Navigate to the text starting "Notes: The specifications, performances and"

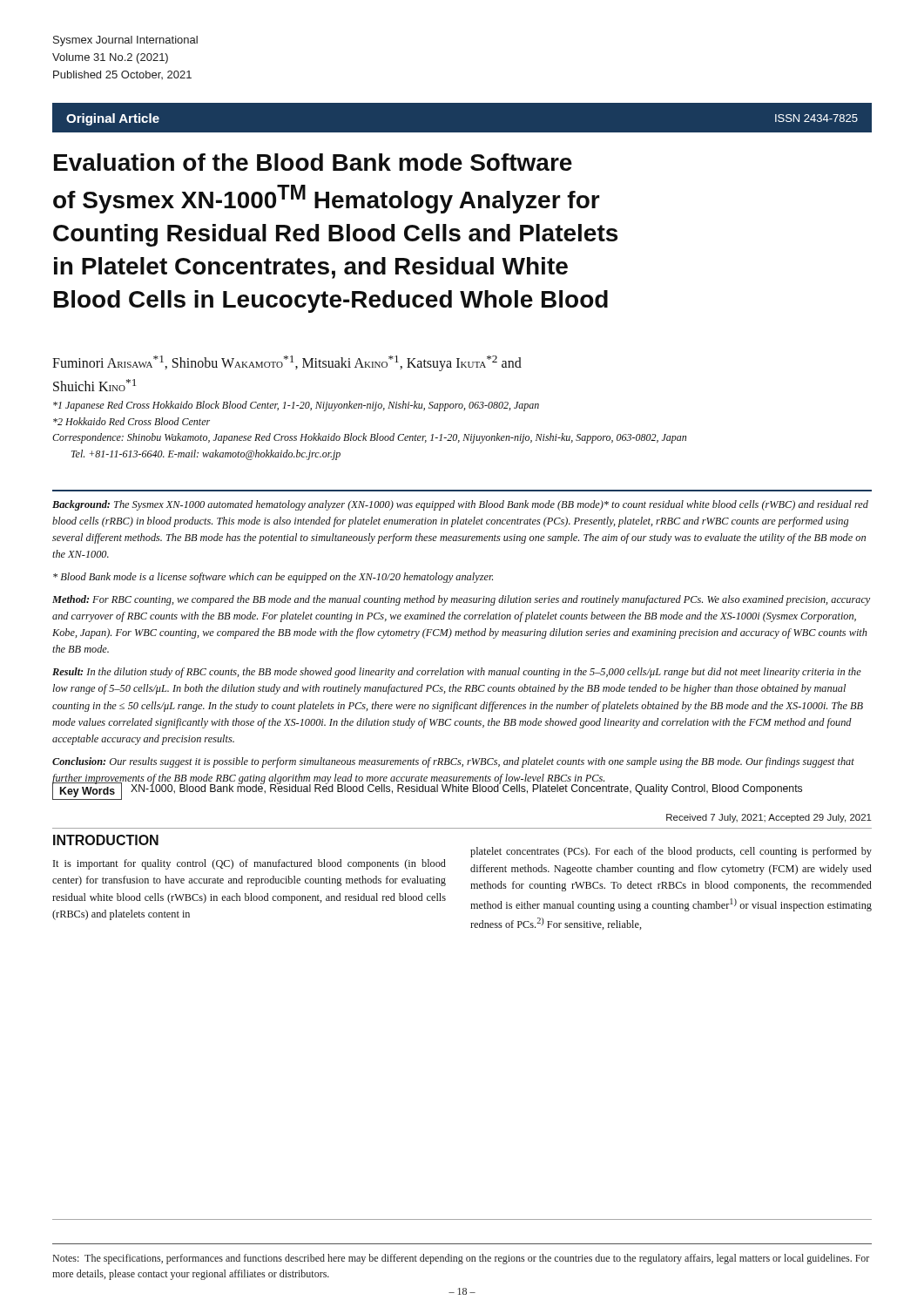tap(461, 1266)
